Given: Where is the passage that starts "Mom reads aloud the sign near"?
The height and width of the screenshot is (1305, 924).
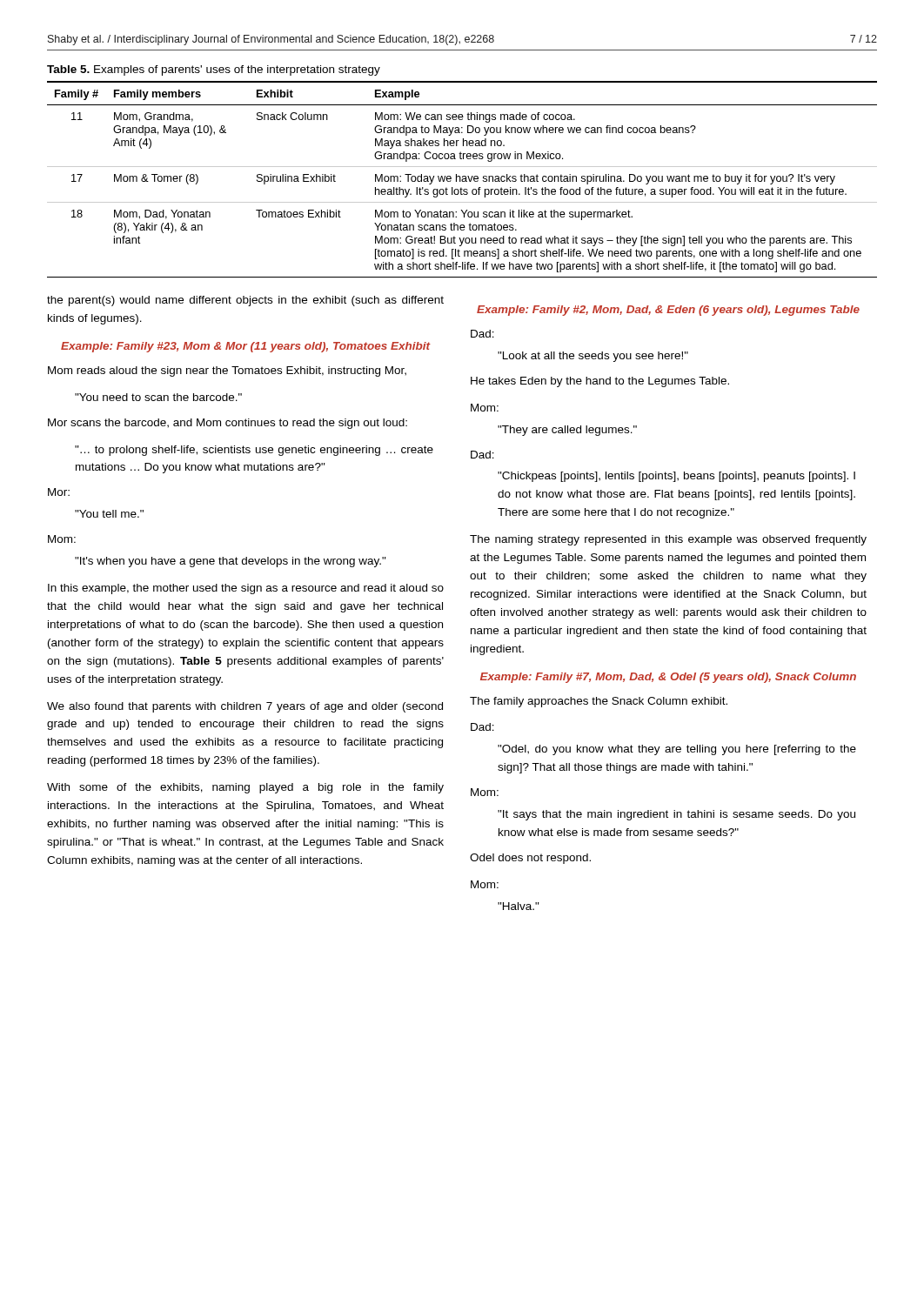Looking at the screenshot, I should pos(227,370).
